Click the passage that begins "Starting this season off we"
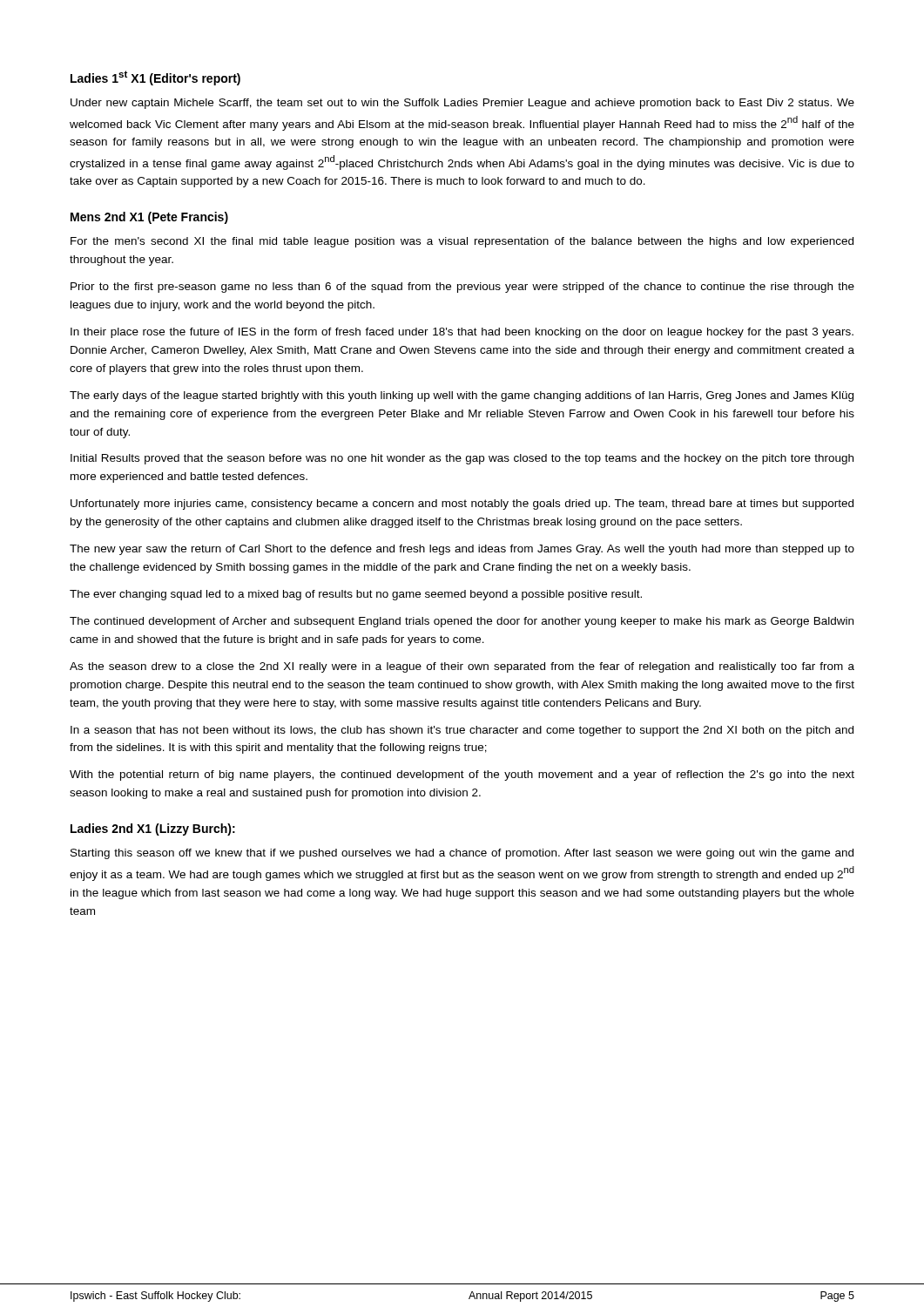924x1307 pixels. tap(462, 882)
